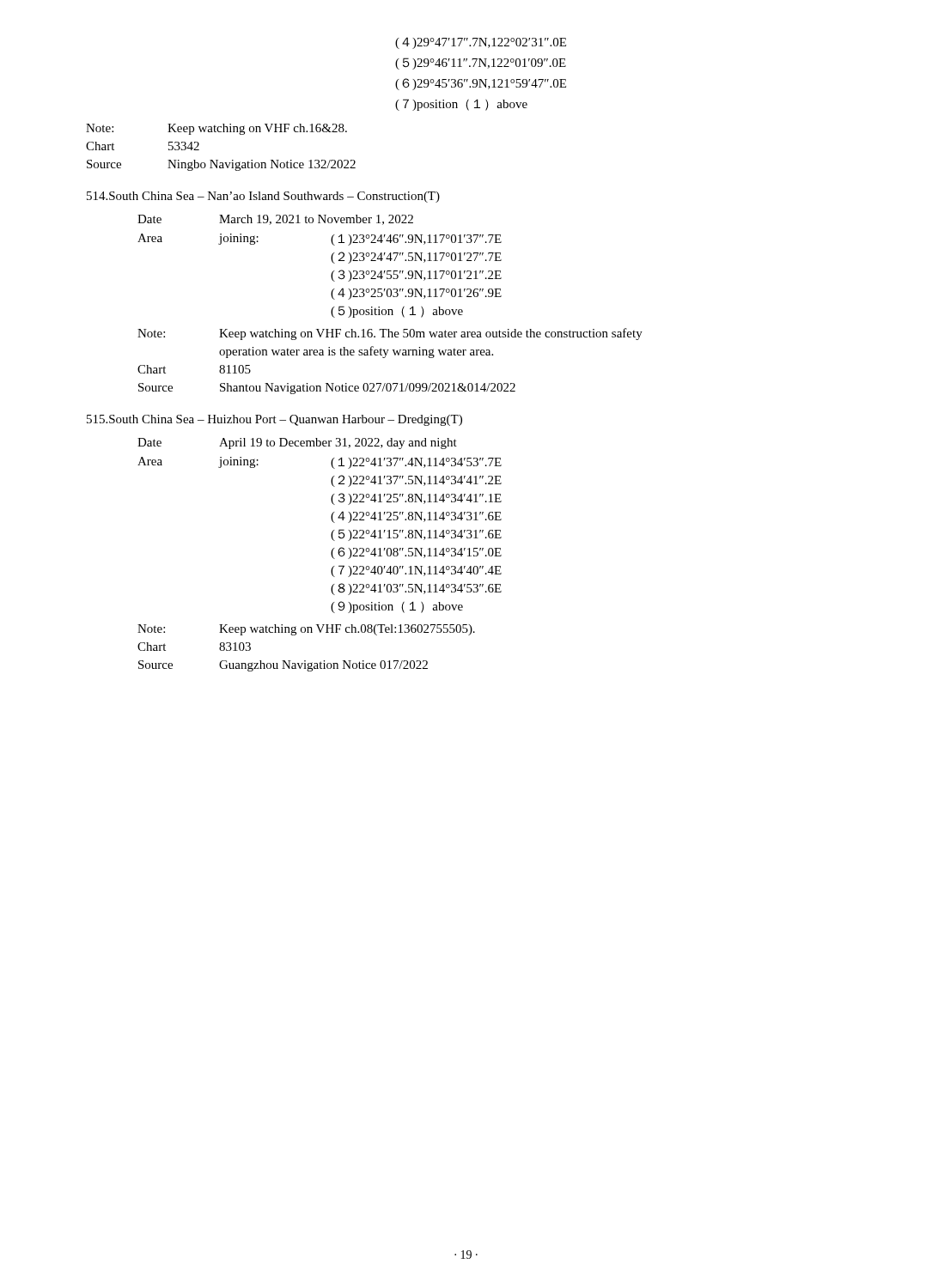Select the text block starting "514.South China Sea – Nan’ao Island Southwards"
The height and width of the screenshot is (1288, 932).
tap(263, 196)
